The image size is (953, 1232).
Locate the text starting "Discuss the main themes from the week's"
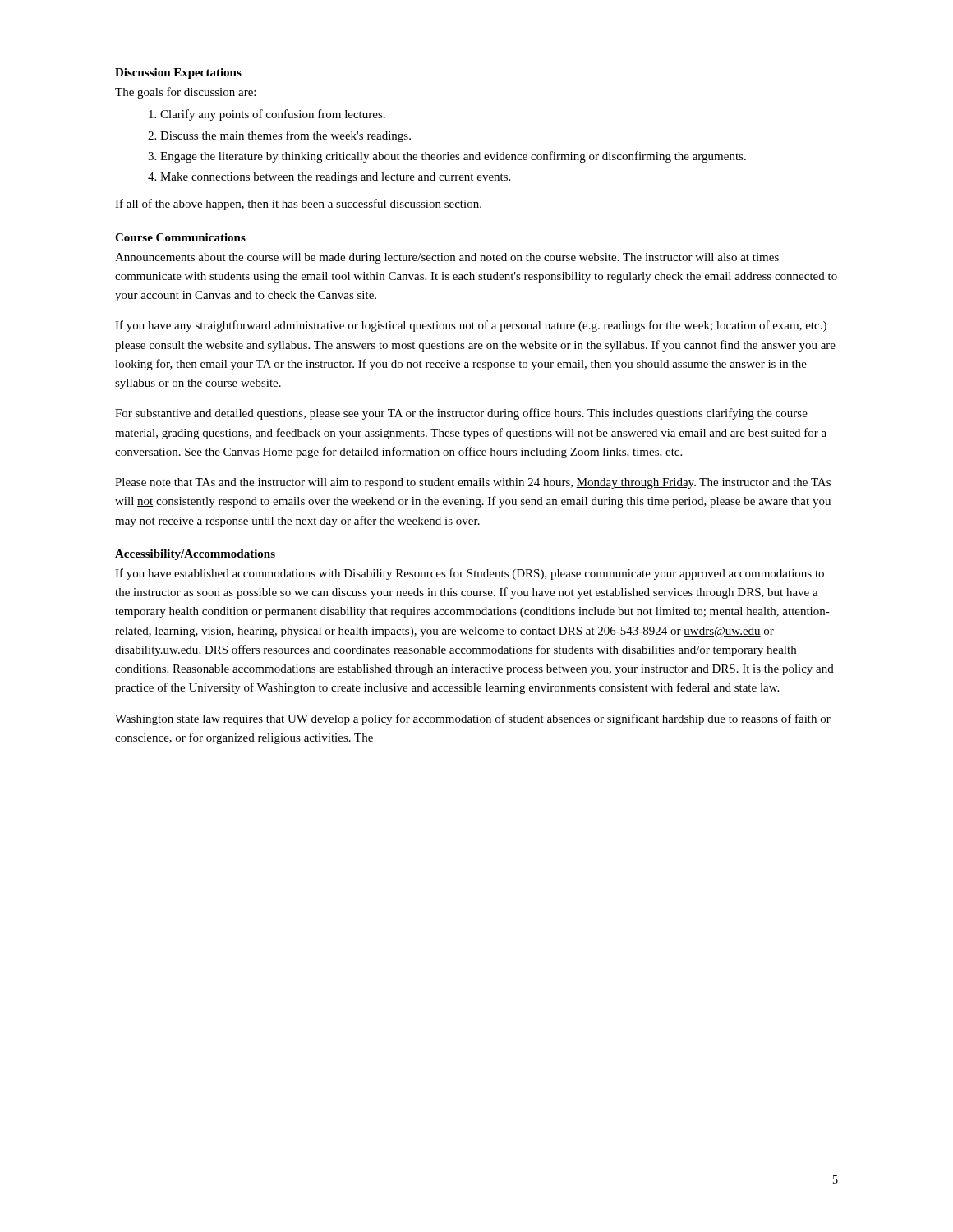pos(286,135)
